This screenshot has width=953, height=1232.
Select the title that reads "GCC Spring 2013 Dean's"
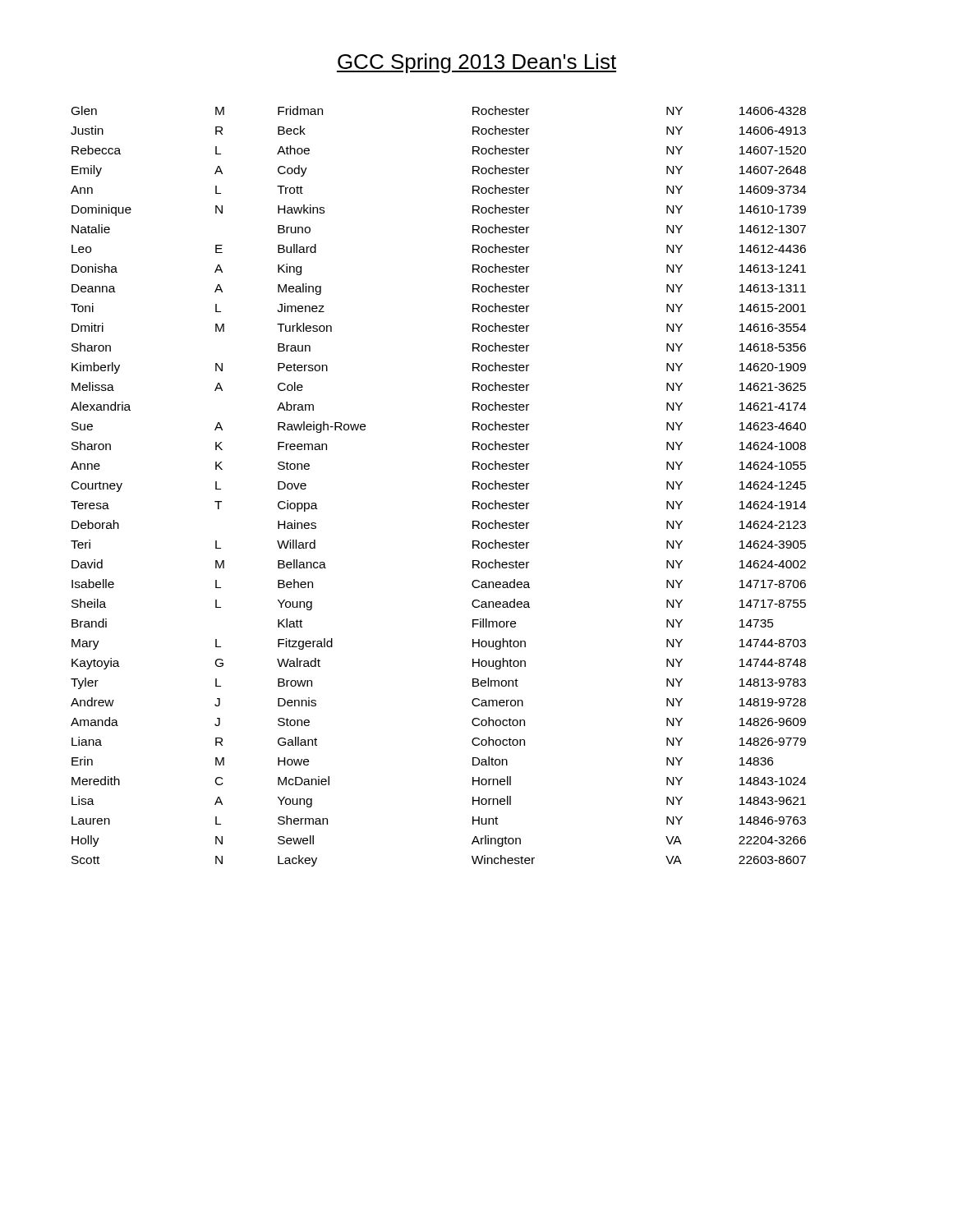pyautogui.click(x=476, y=62)
